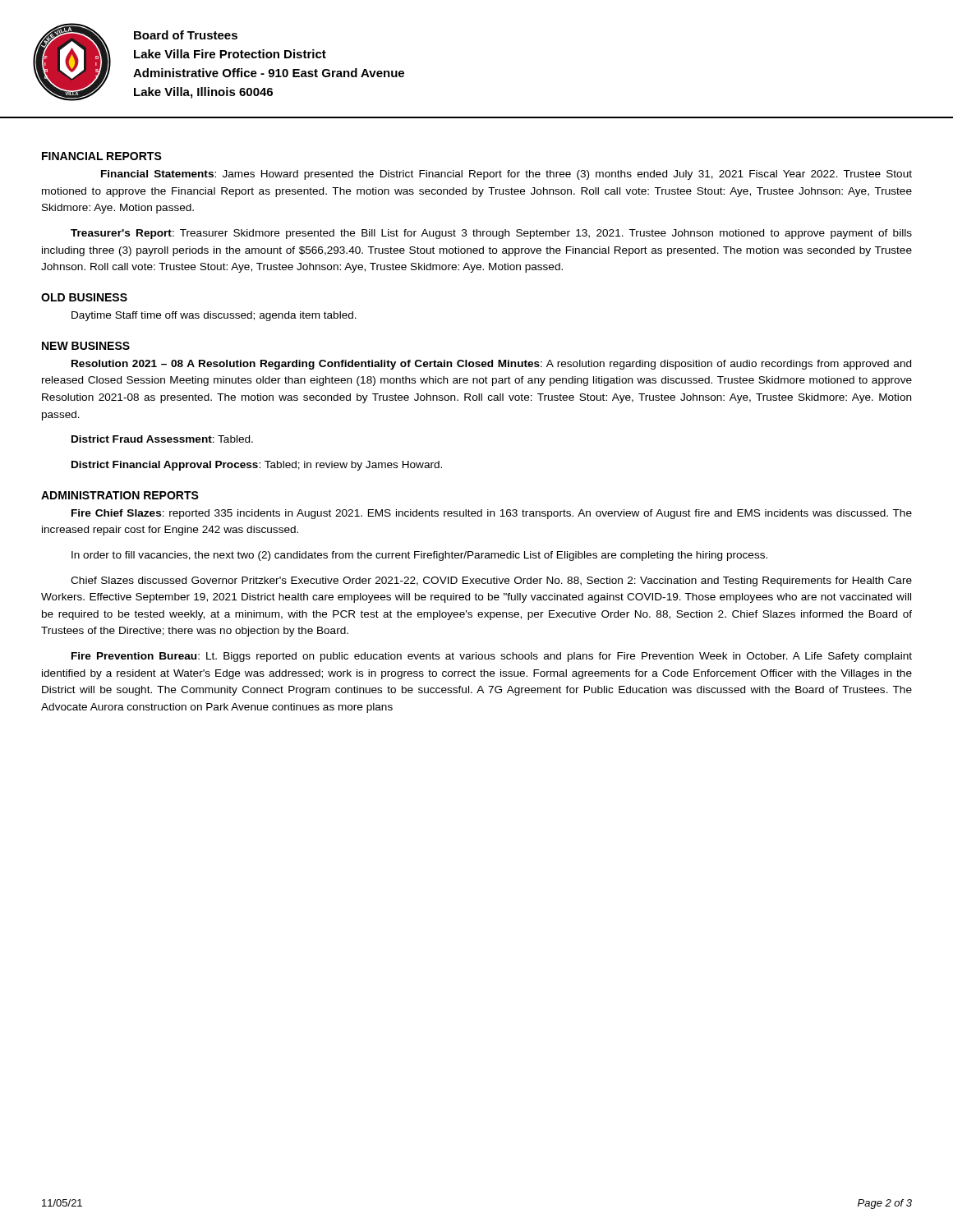
Task: Find the text block starting "FINANCIAL REPORTS"
Action: 101,156
